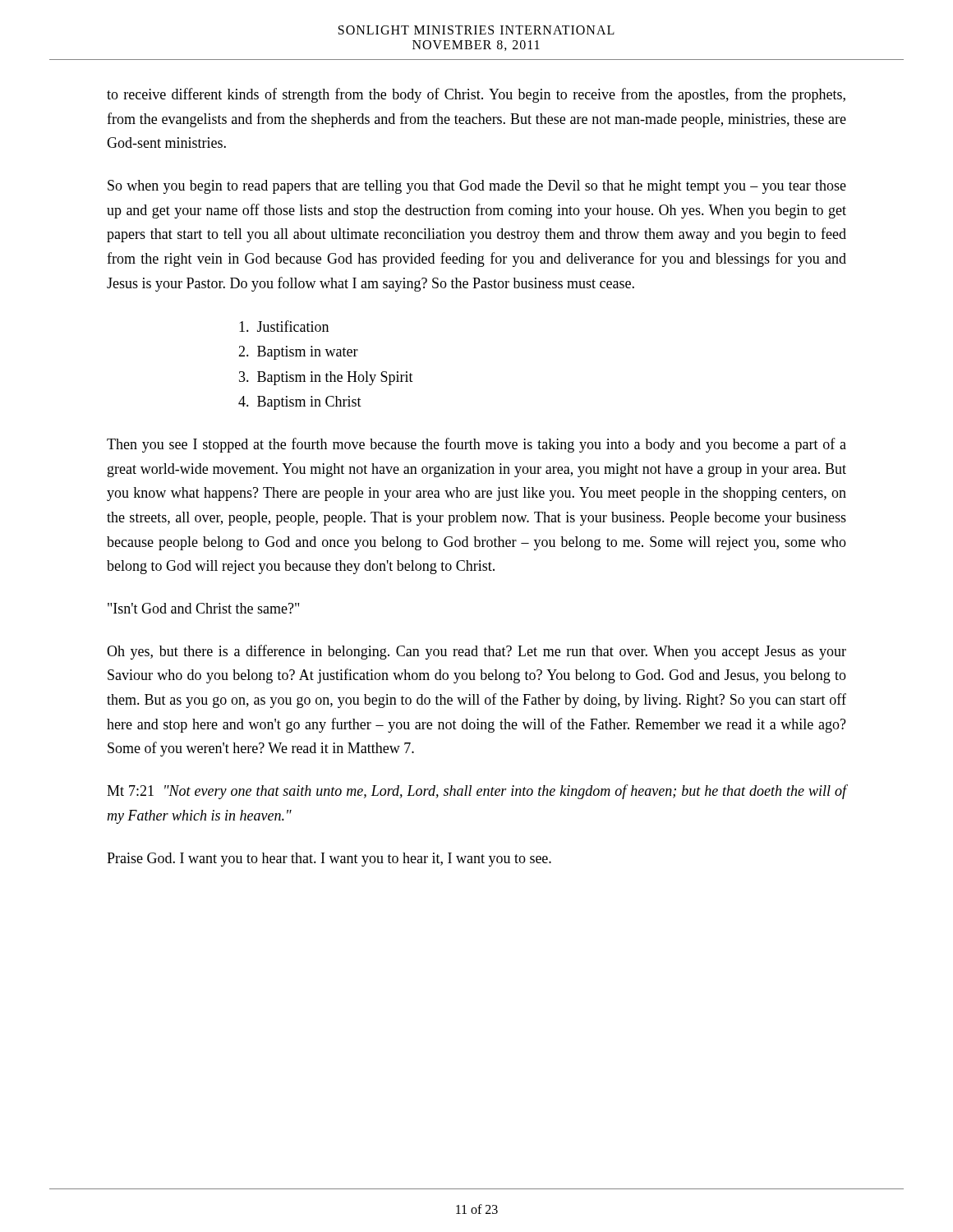
Task: Click on the text starting "to receive different kinds of"
Action: tap(476, 119)
